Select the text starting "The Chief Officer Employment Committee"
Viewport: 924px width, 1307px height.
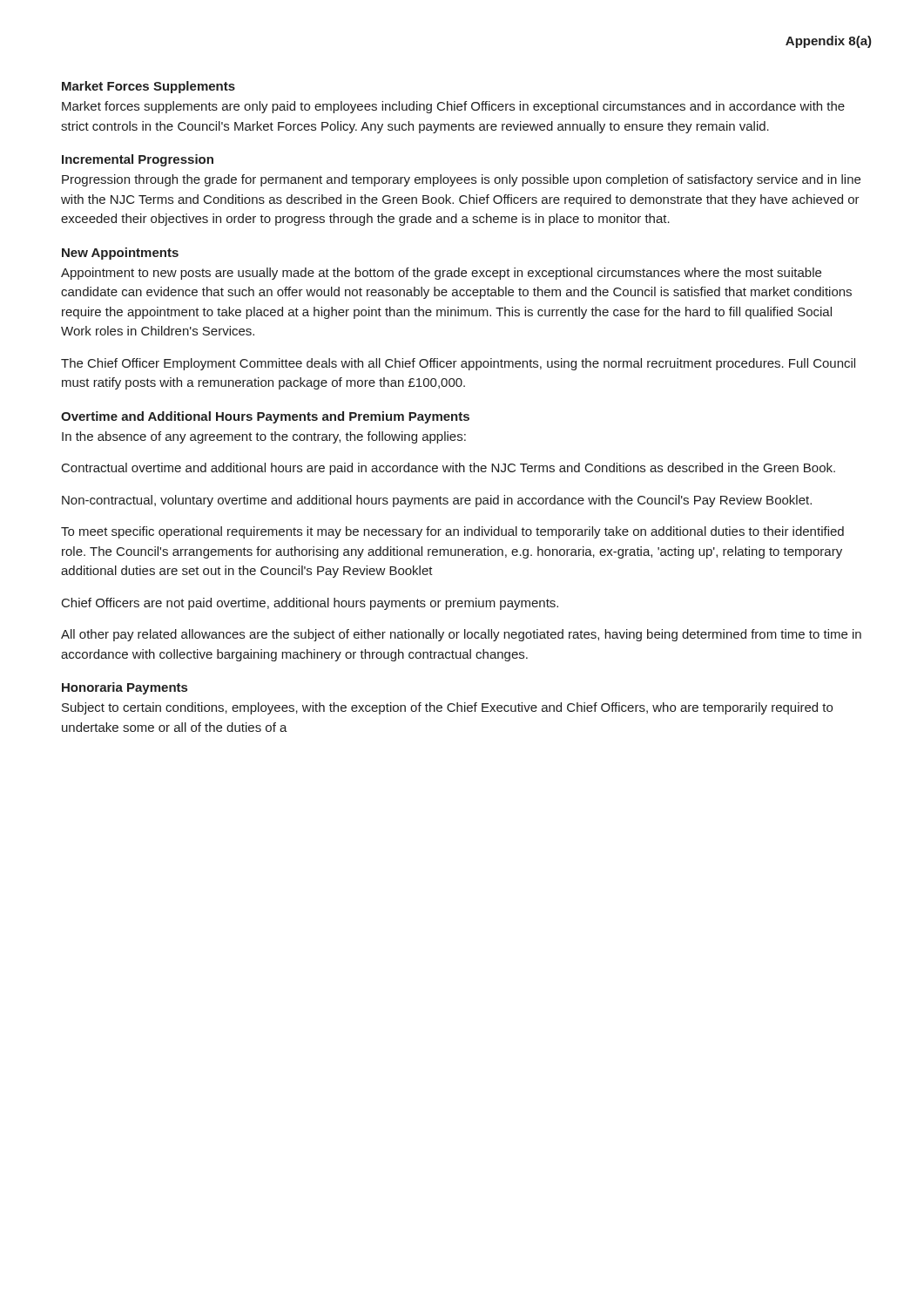coord(459,372)
